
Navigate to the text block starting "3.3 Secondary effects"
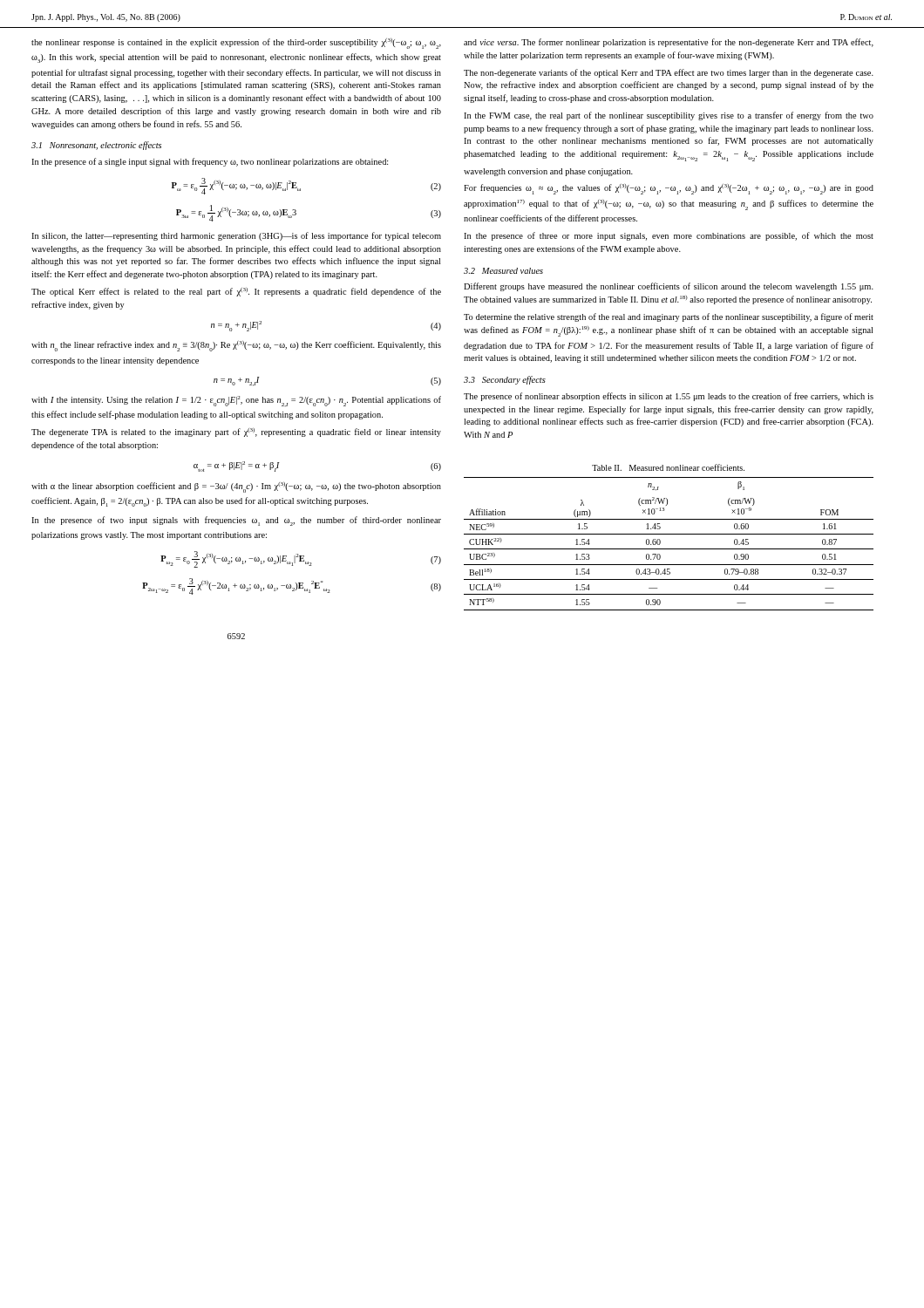[505, 380]
